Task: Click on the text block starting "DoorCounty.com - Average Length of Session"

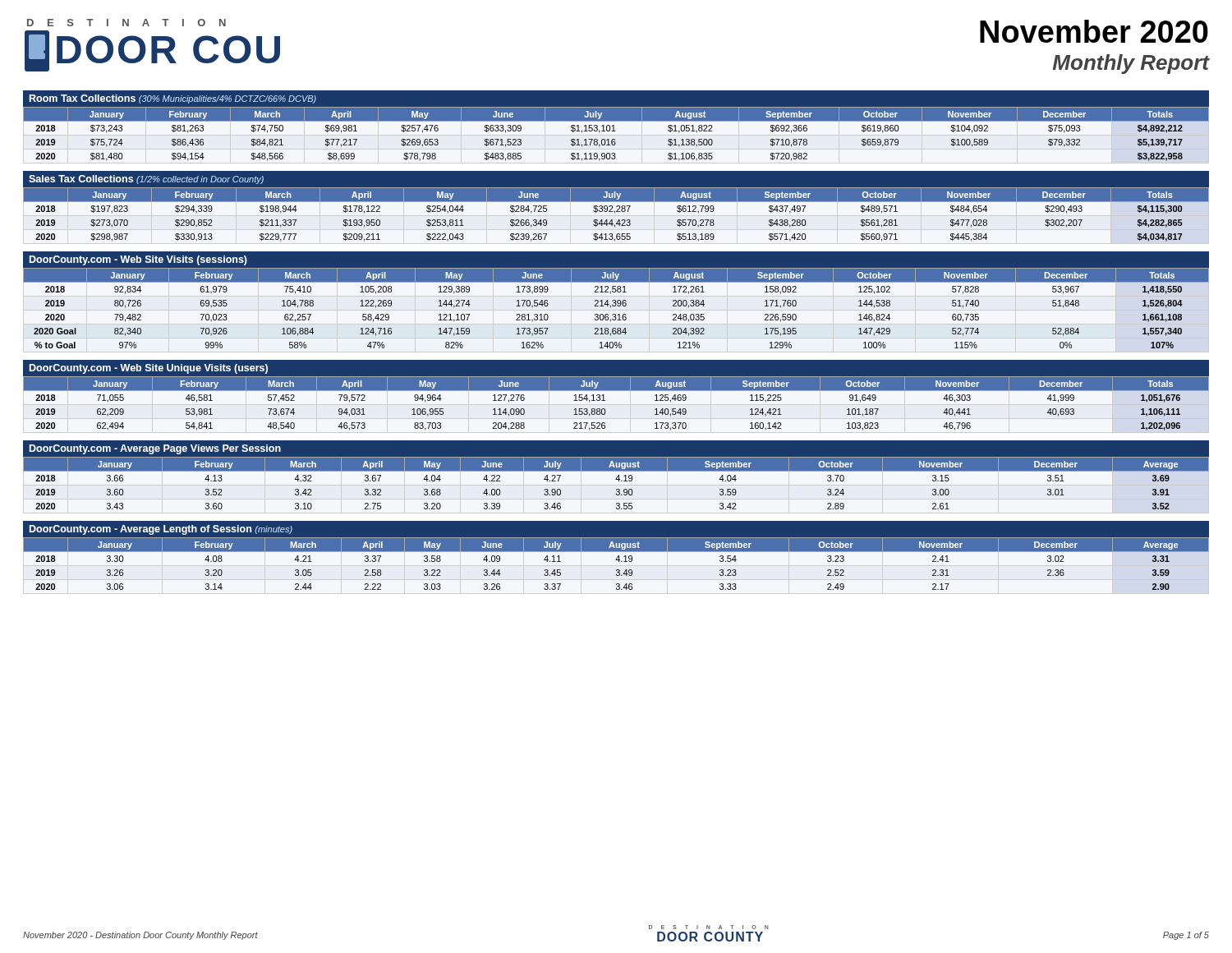Action: (616, 529)
